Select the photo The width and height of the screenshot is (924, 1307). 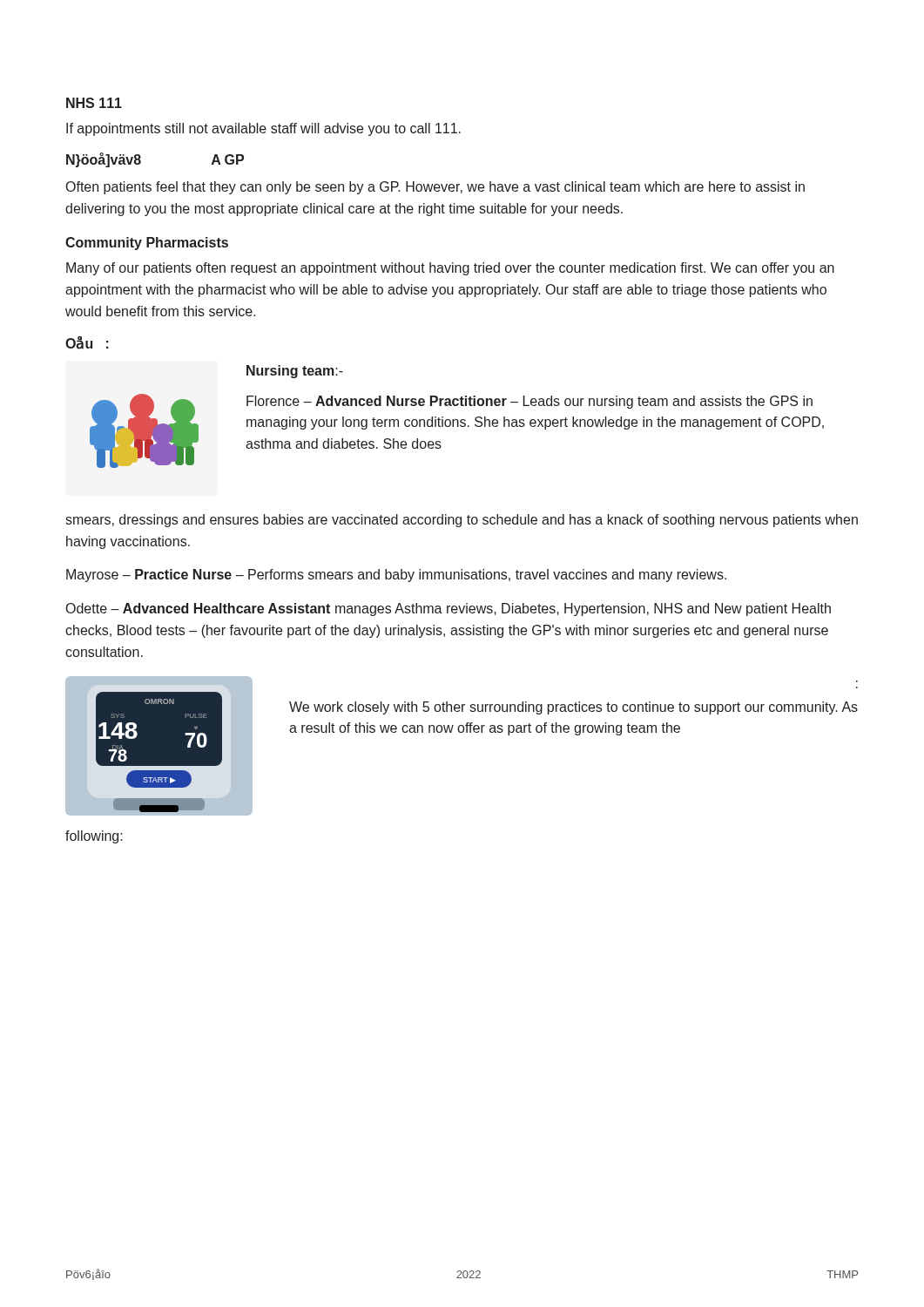168,747
